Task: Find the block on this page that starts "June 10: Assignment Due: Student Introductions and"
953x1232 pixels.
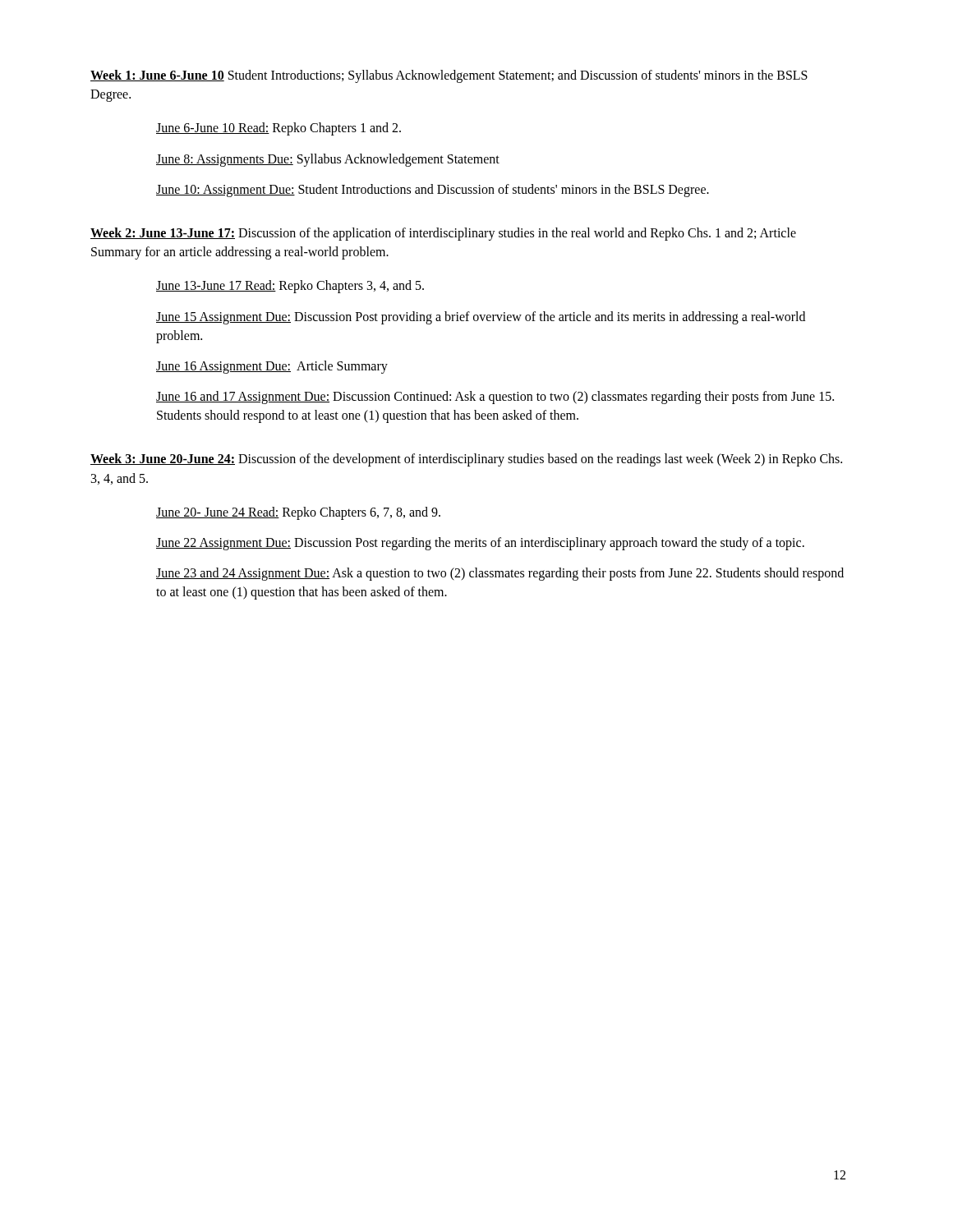Action: click(x=433, y=189)
